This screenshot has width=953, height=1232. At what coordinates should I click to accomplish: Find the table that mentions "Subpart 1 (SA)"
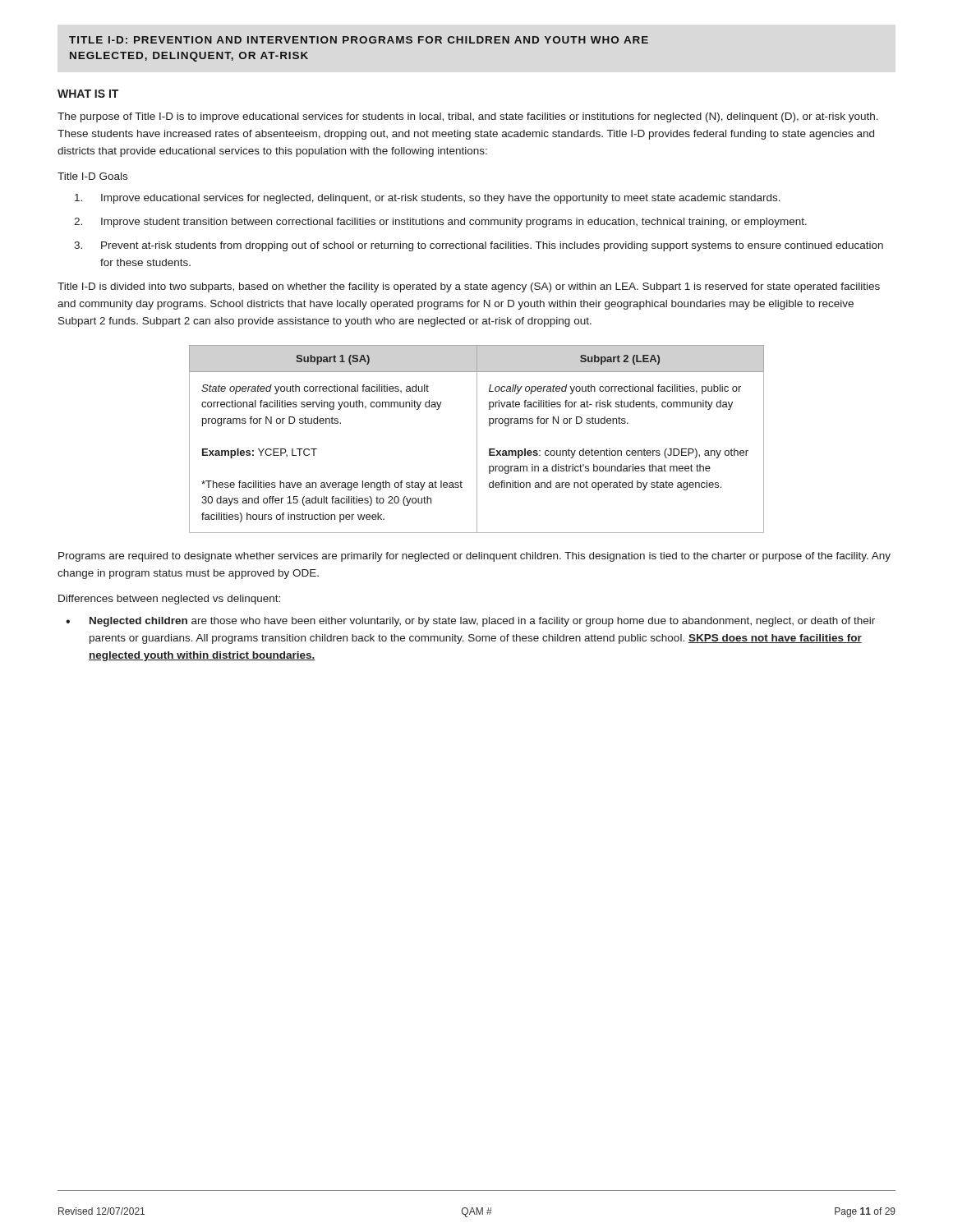pos(476,439)
